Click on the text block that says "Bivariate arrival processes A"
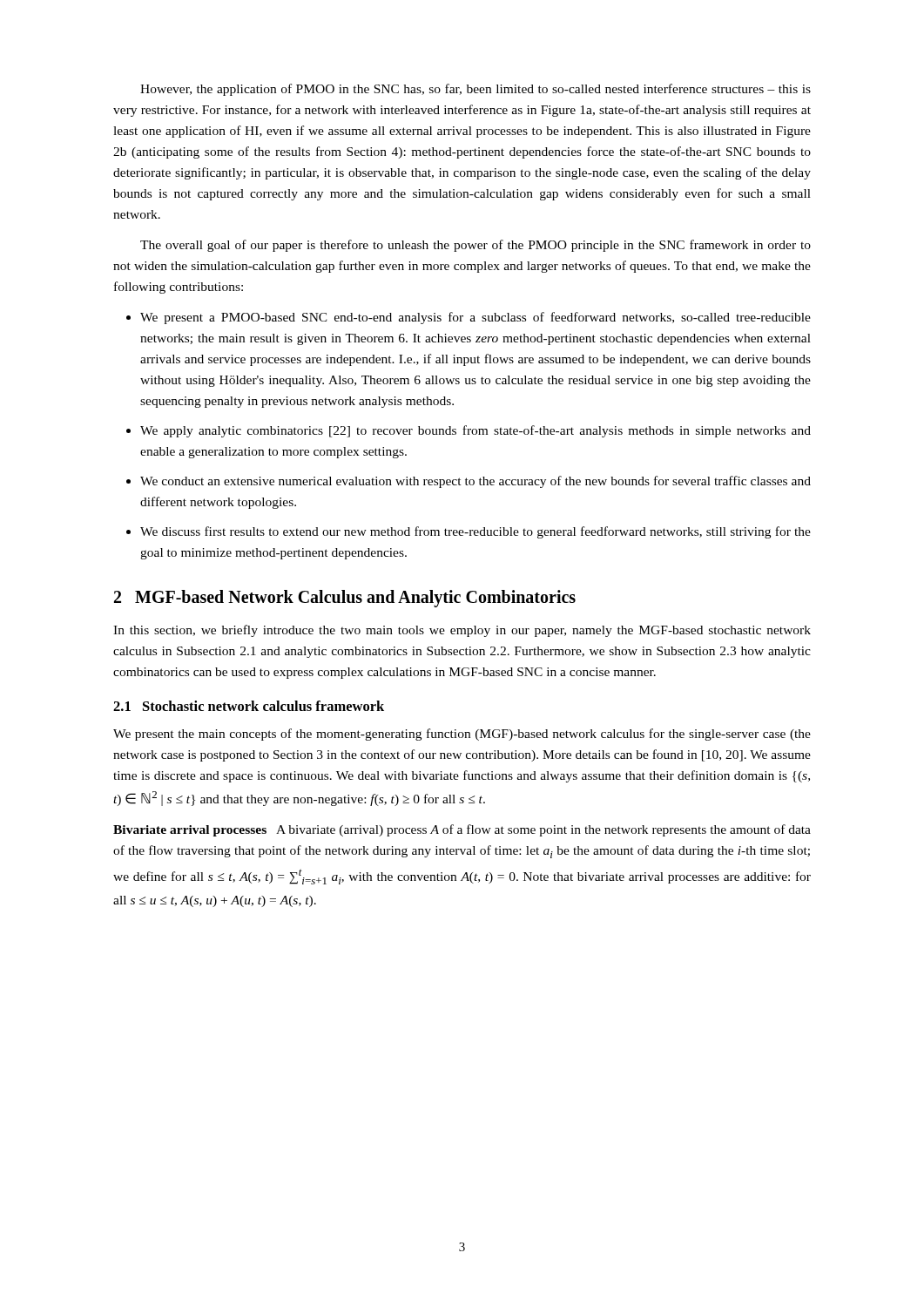The width and height of the screenshot is (924, 1307). pos(462,865)
